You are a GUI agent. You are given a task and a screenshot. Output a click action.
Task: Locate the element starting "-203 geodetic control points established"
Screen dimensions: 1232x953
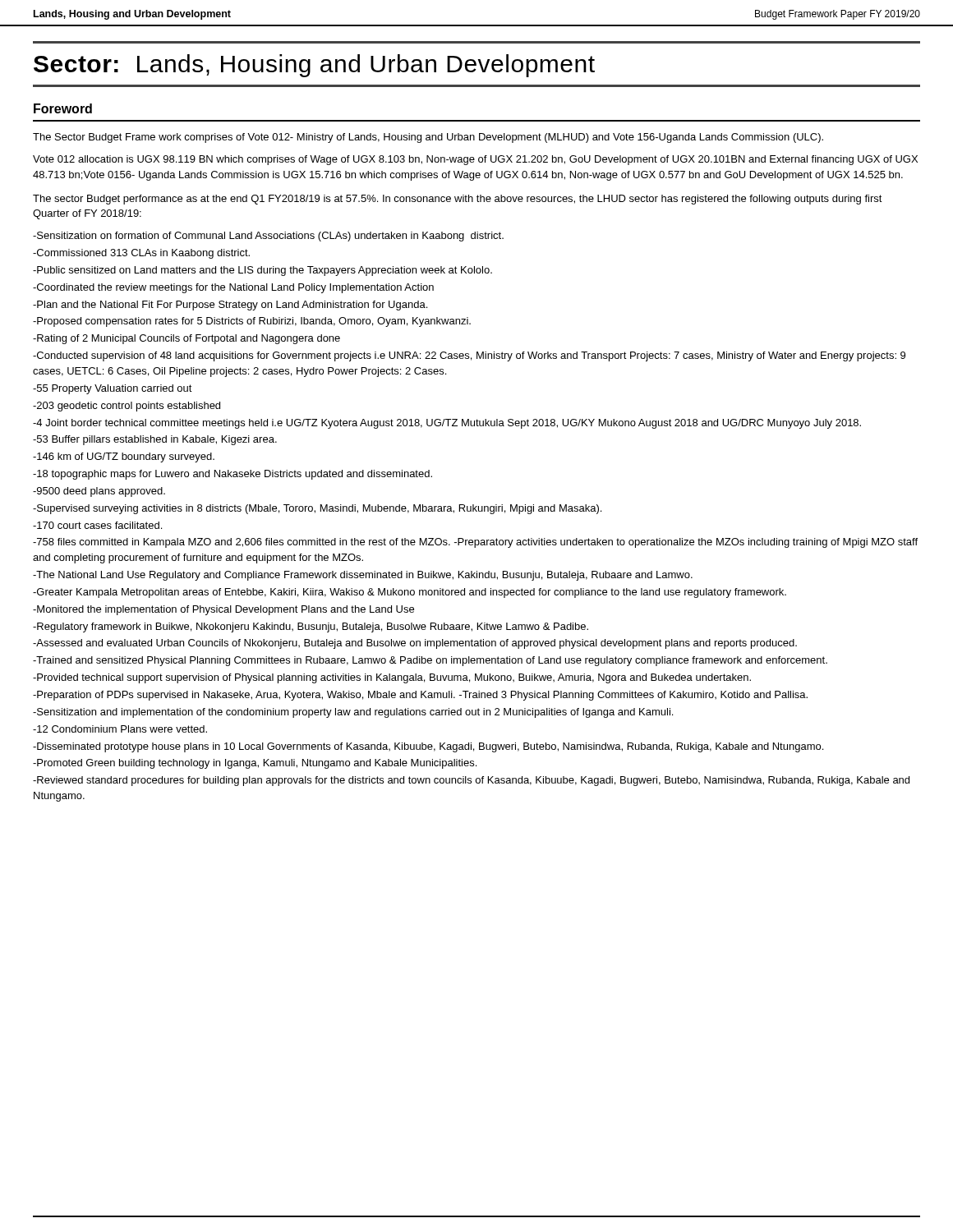(x=127, y=405)
